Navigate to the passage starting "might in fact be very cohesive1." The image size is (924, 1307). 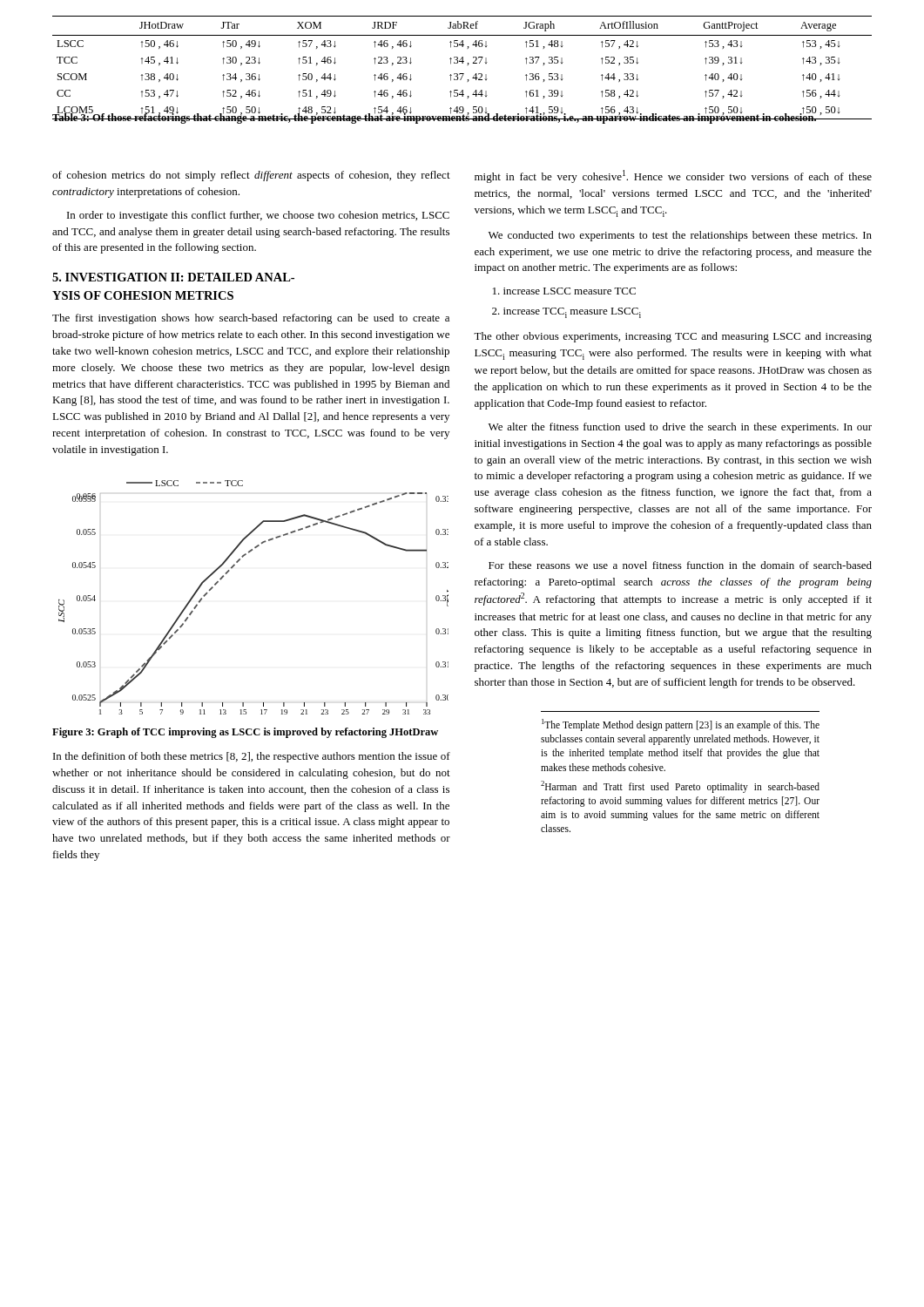click(x=673, y=222)
